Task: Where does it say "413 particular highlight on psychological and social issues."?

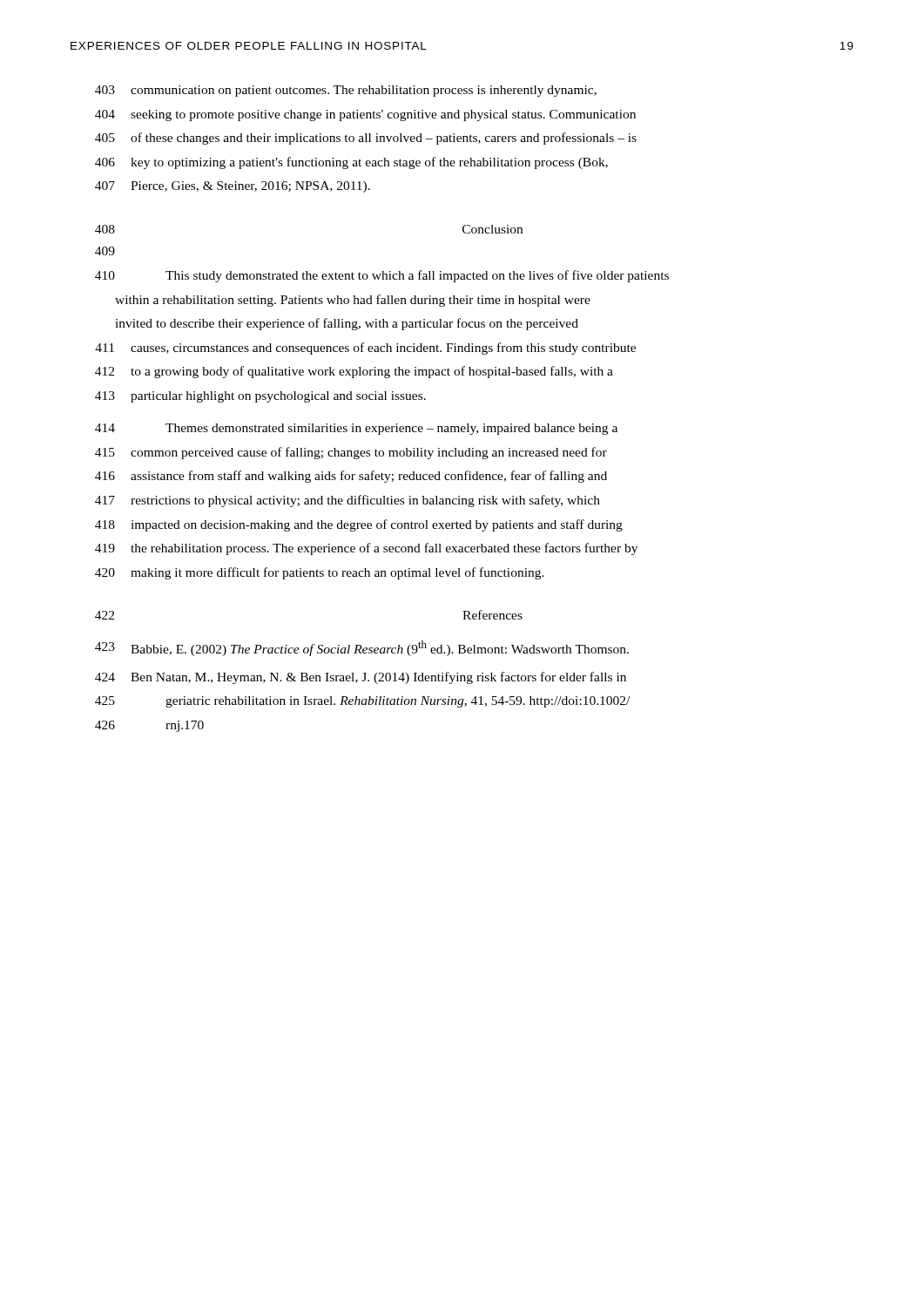Action: pyautogui.click(x=260, y=397)
